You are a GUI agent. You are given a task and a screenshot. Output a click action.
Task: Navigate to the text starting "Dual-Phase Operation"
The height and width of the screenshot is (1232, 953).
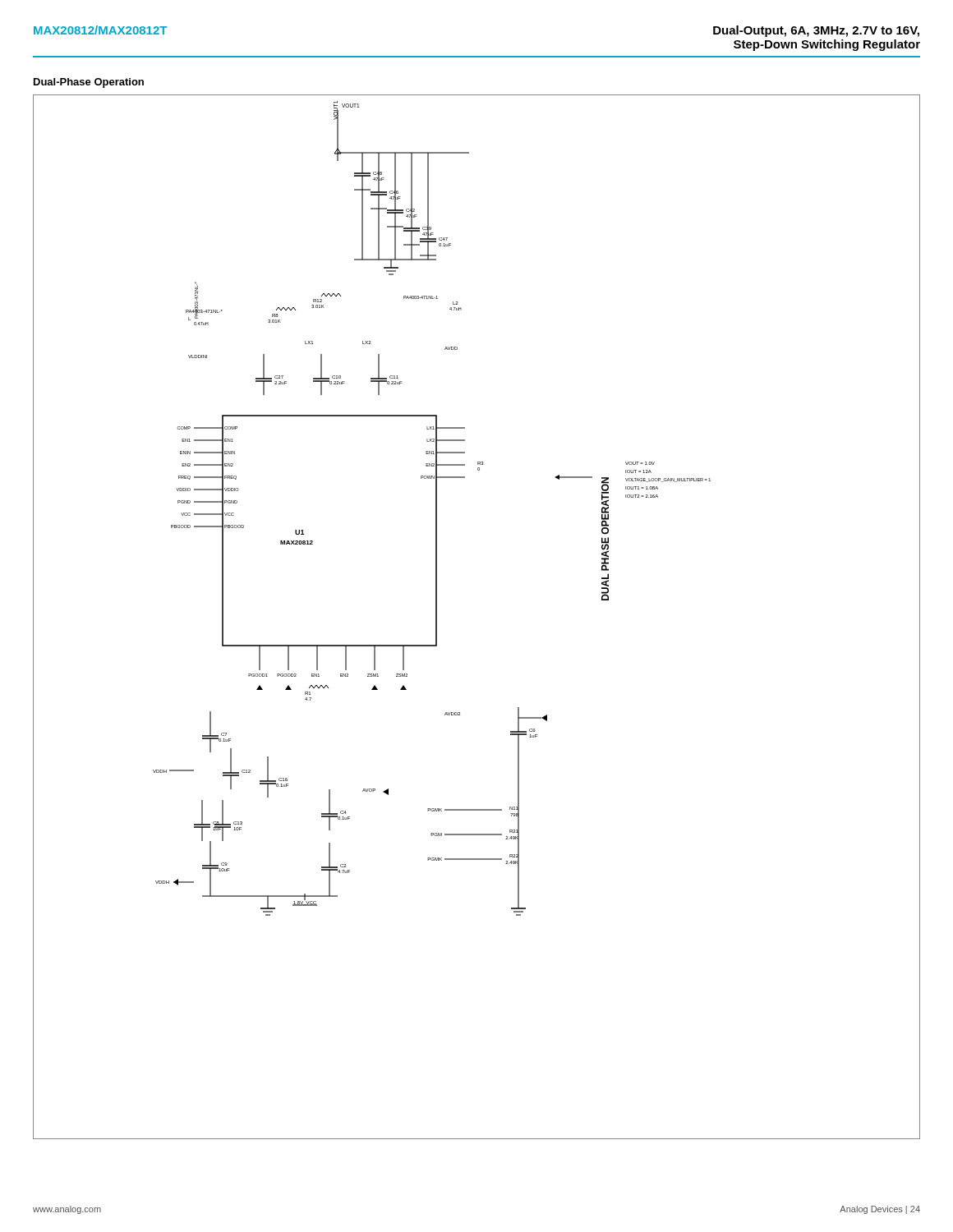(89, 82)
